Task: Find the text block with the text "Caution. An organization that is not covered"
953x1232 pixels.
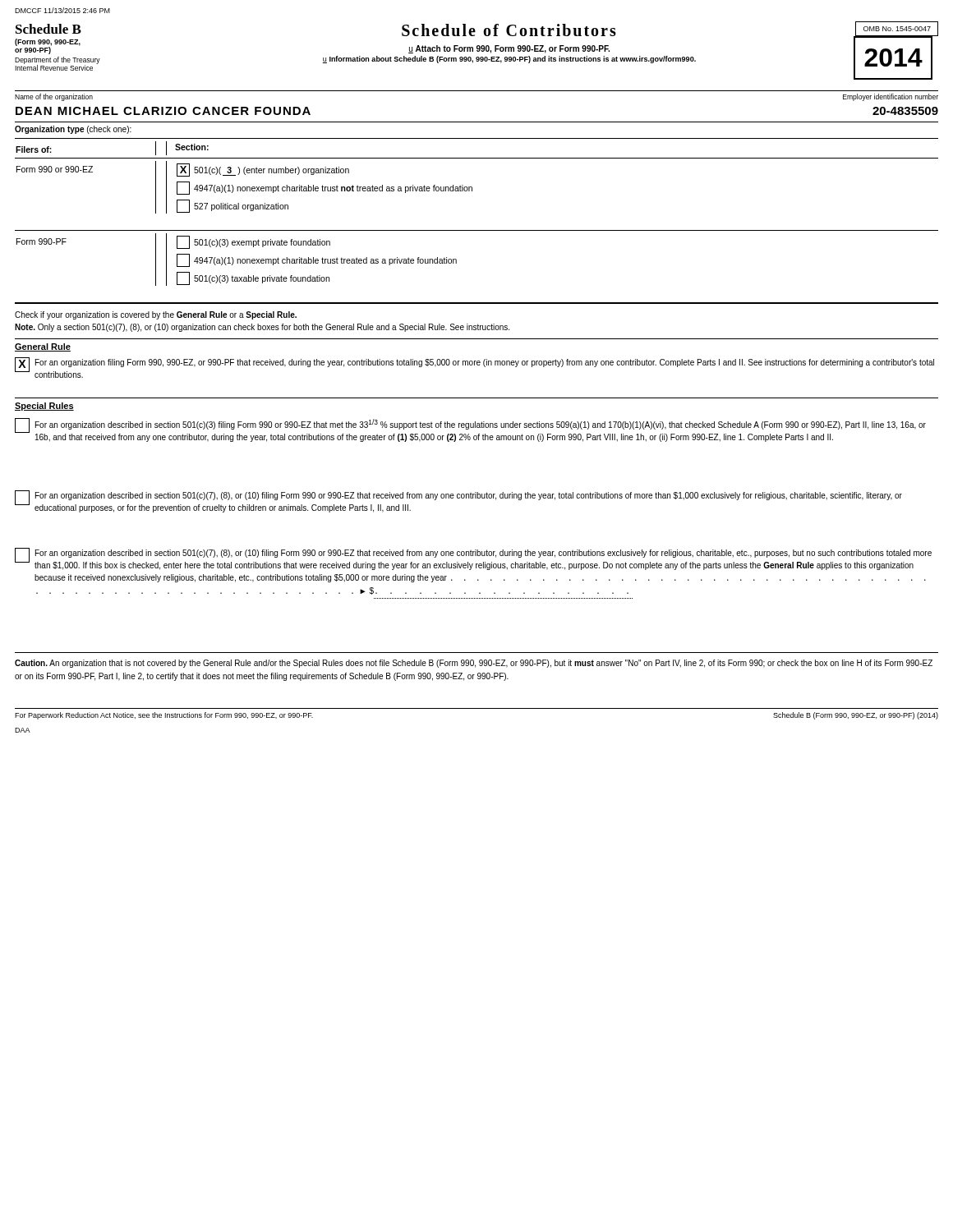Action: (x=474, y=670)
